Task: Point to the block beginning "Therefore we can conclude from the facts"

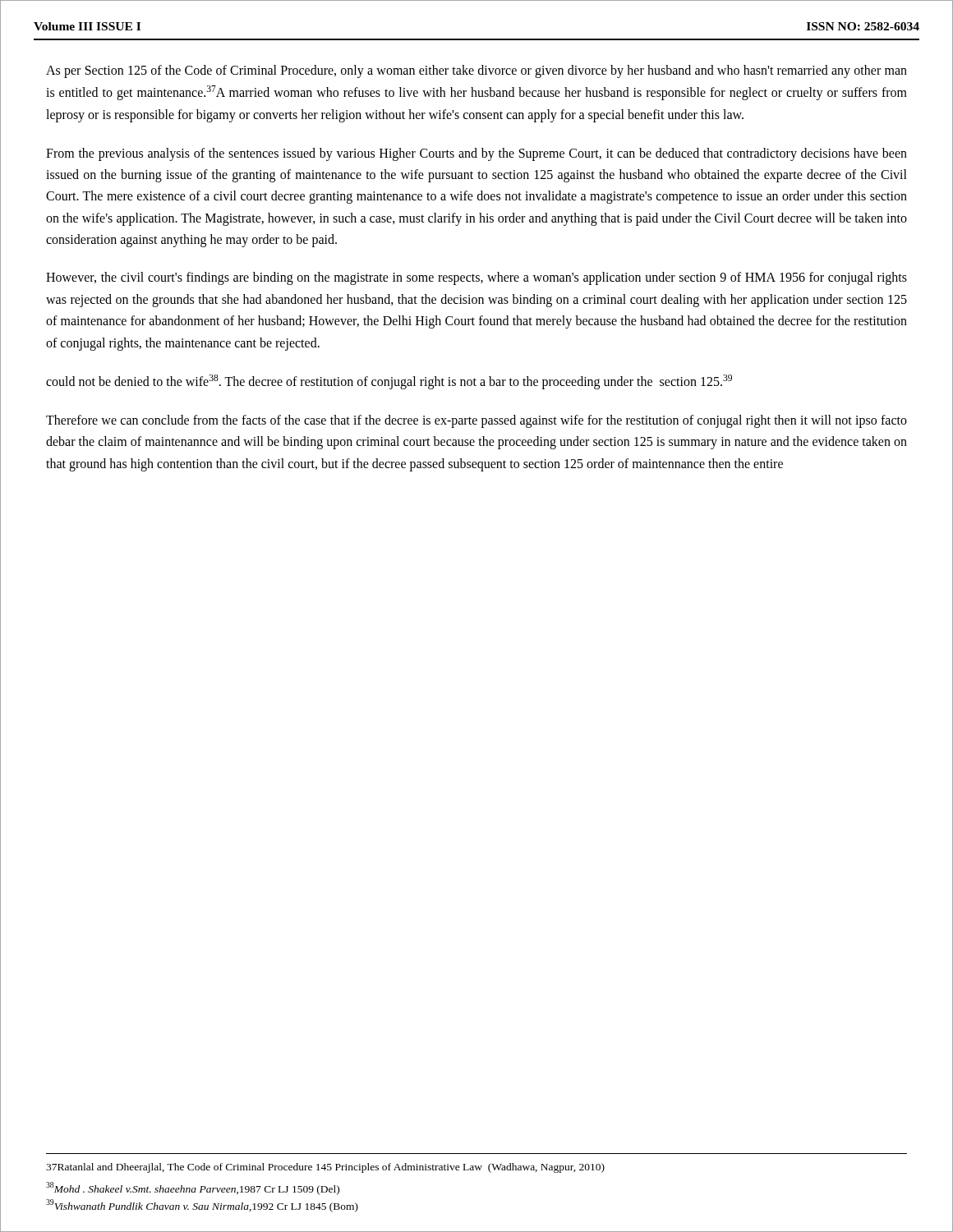Action: click(476, 442)
